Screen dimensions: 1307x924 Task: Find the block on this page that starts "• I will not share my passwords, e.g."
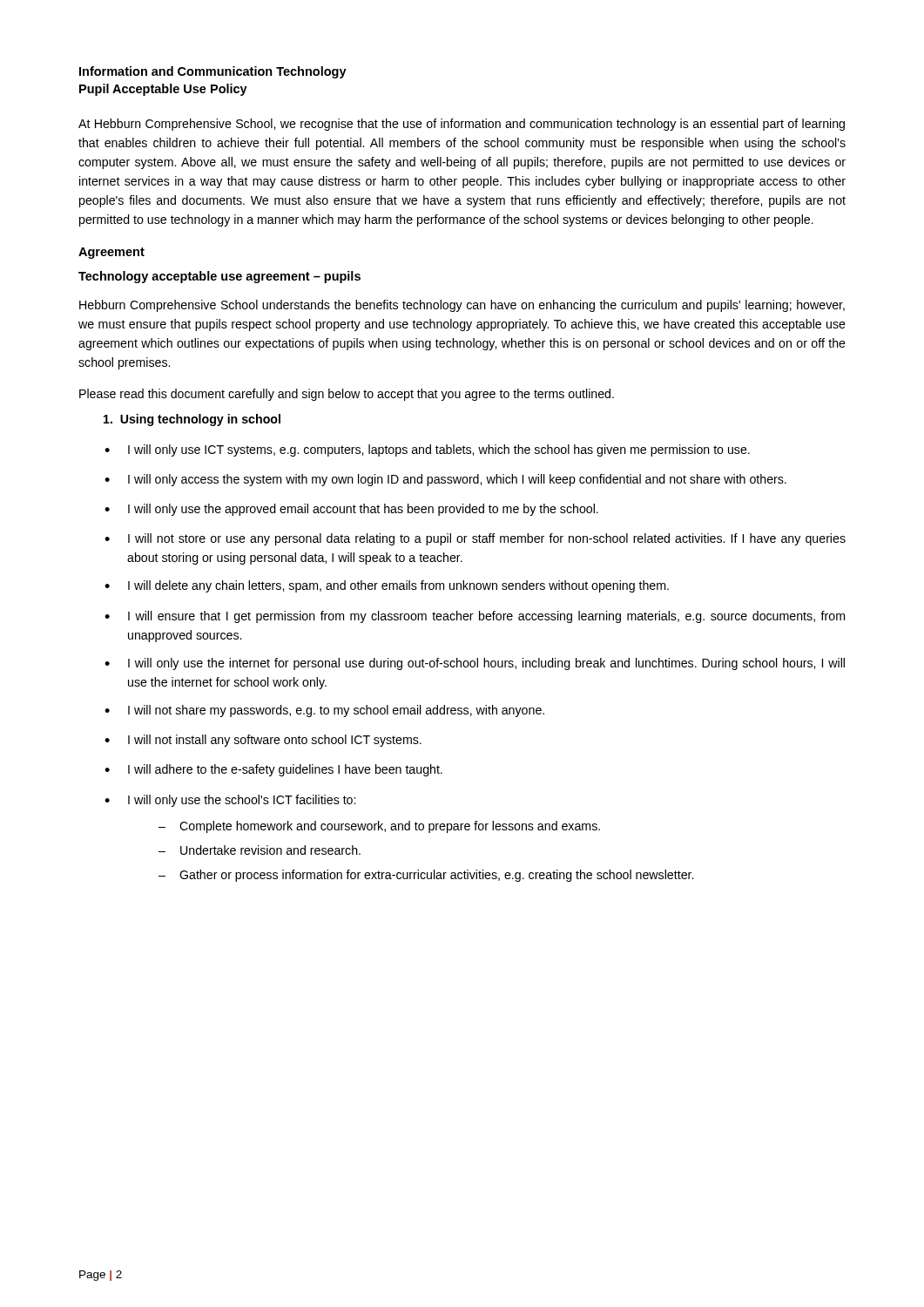(475, 711)
